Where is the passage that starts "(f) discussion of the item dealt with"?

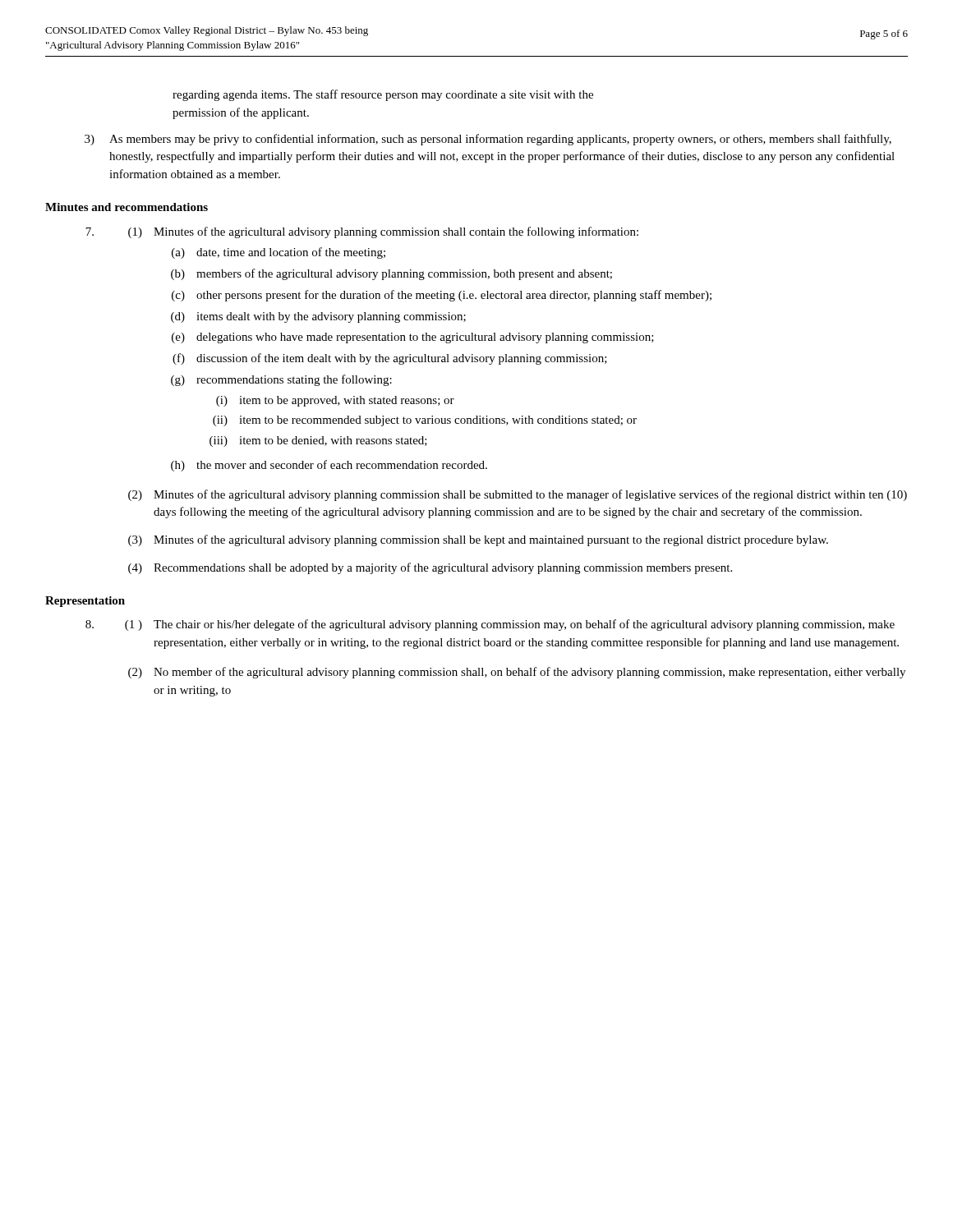click(x=531, y=359)
